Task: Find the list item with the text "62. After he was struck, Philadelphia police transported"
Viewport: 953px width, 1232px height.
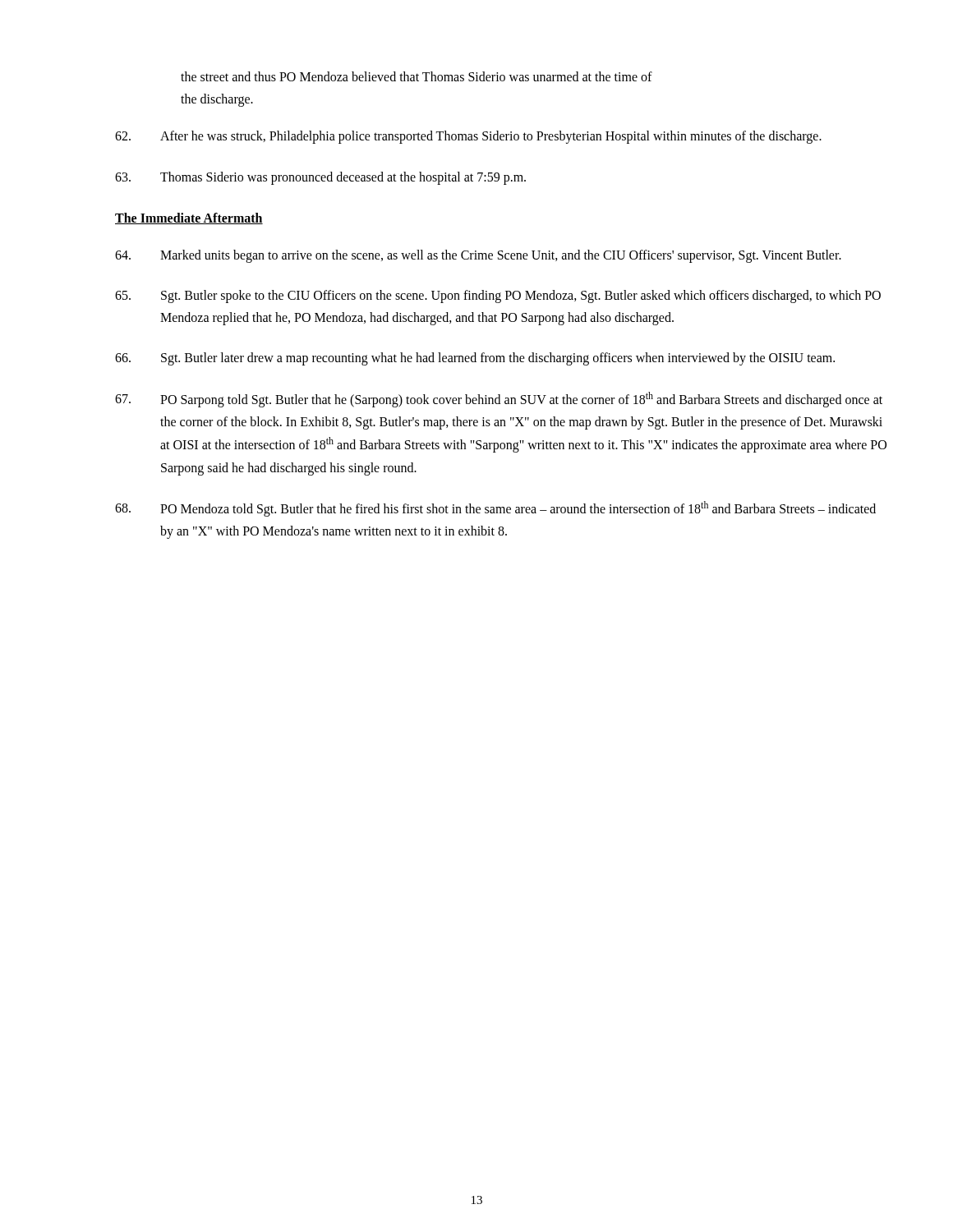Action: pos(501,136)
